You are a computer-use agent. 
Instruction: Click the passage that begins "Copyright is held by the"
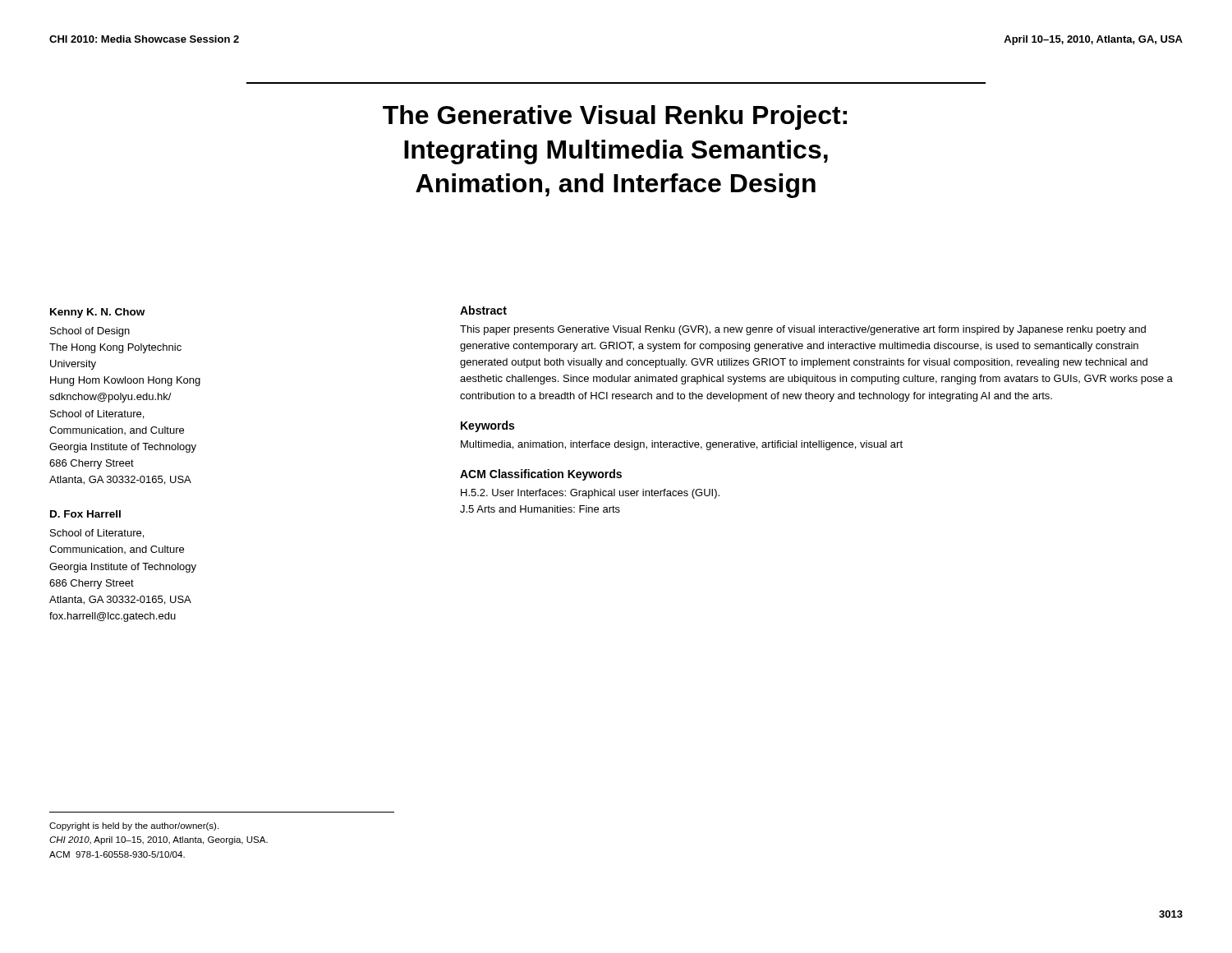point(159,840)
